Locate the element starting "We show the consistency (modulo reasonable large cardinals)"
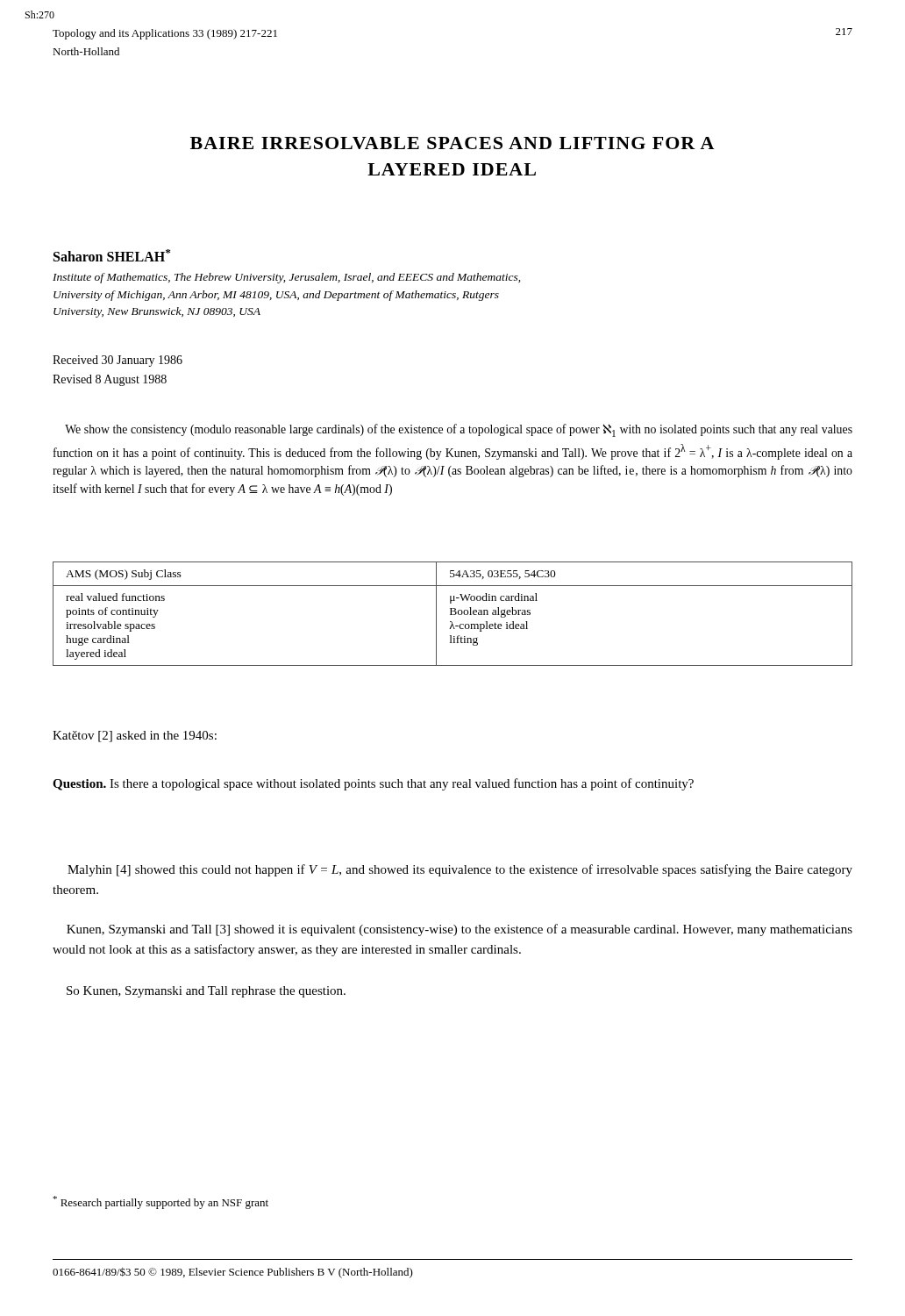905x1316 pixels. pos(452,459)
